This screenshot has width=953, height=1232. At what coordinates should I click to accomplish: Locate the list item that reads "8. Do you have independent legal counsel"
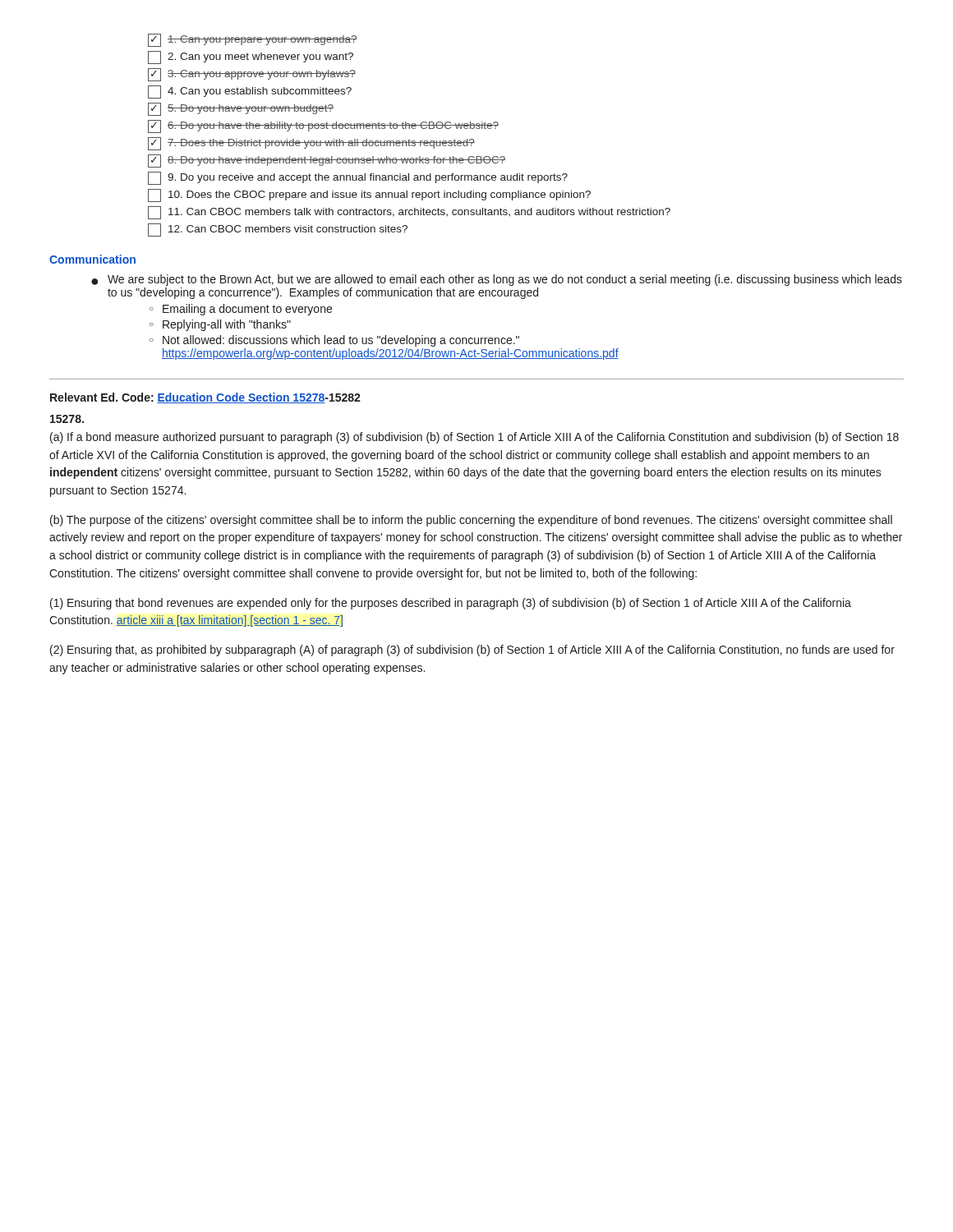[327, 161]
